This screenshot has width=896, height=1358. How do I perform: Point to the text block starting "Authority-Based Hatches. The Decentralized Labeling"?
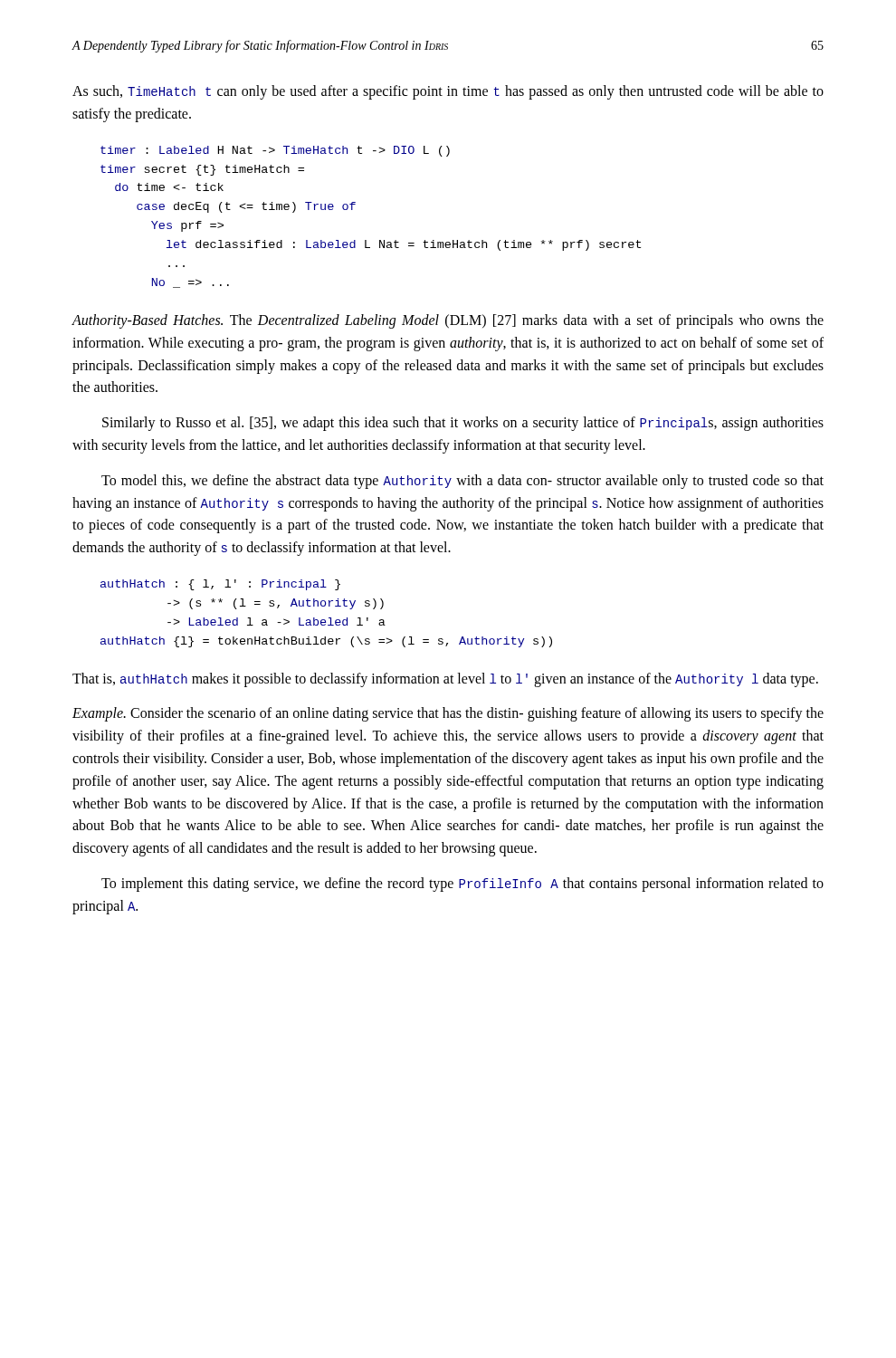[x=448, y=354]
